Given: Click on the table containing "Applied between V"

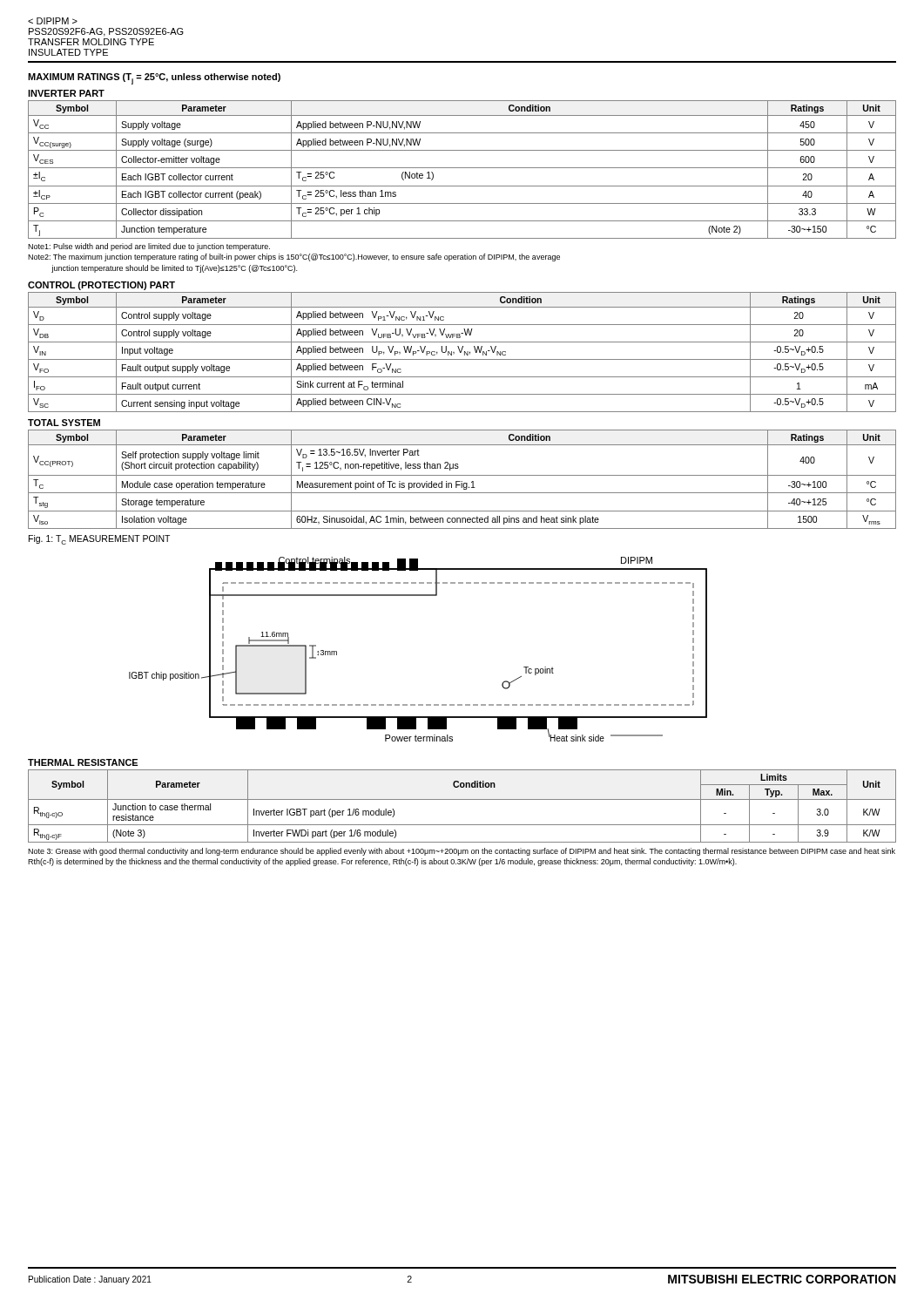Looking at the screenshot, I should (462, 352).
